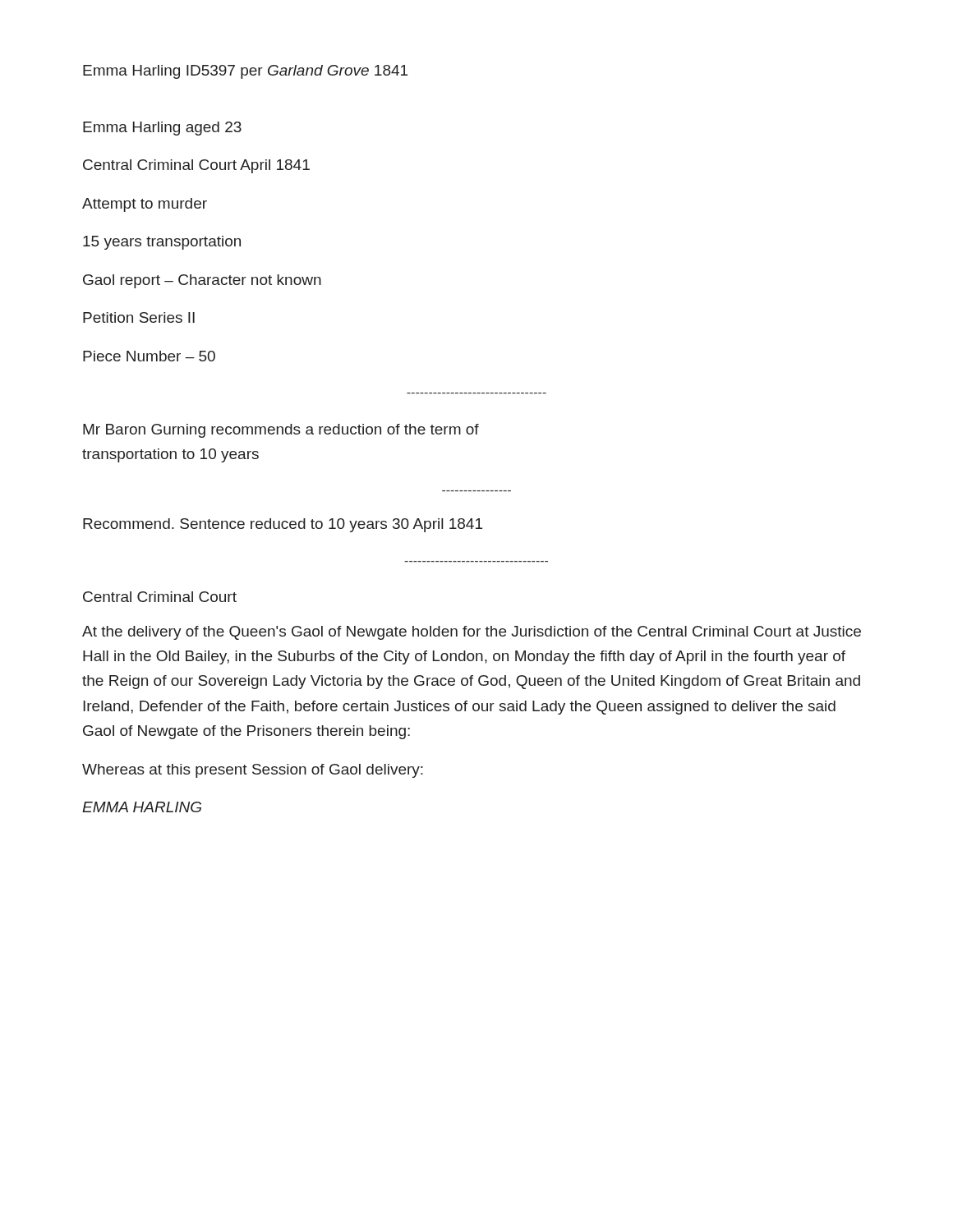Find the section header containing "Central Criminal Court"
The width and height of the screenshot is (953, 1232).
159,597
